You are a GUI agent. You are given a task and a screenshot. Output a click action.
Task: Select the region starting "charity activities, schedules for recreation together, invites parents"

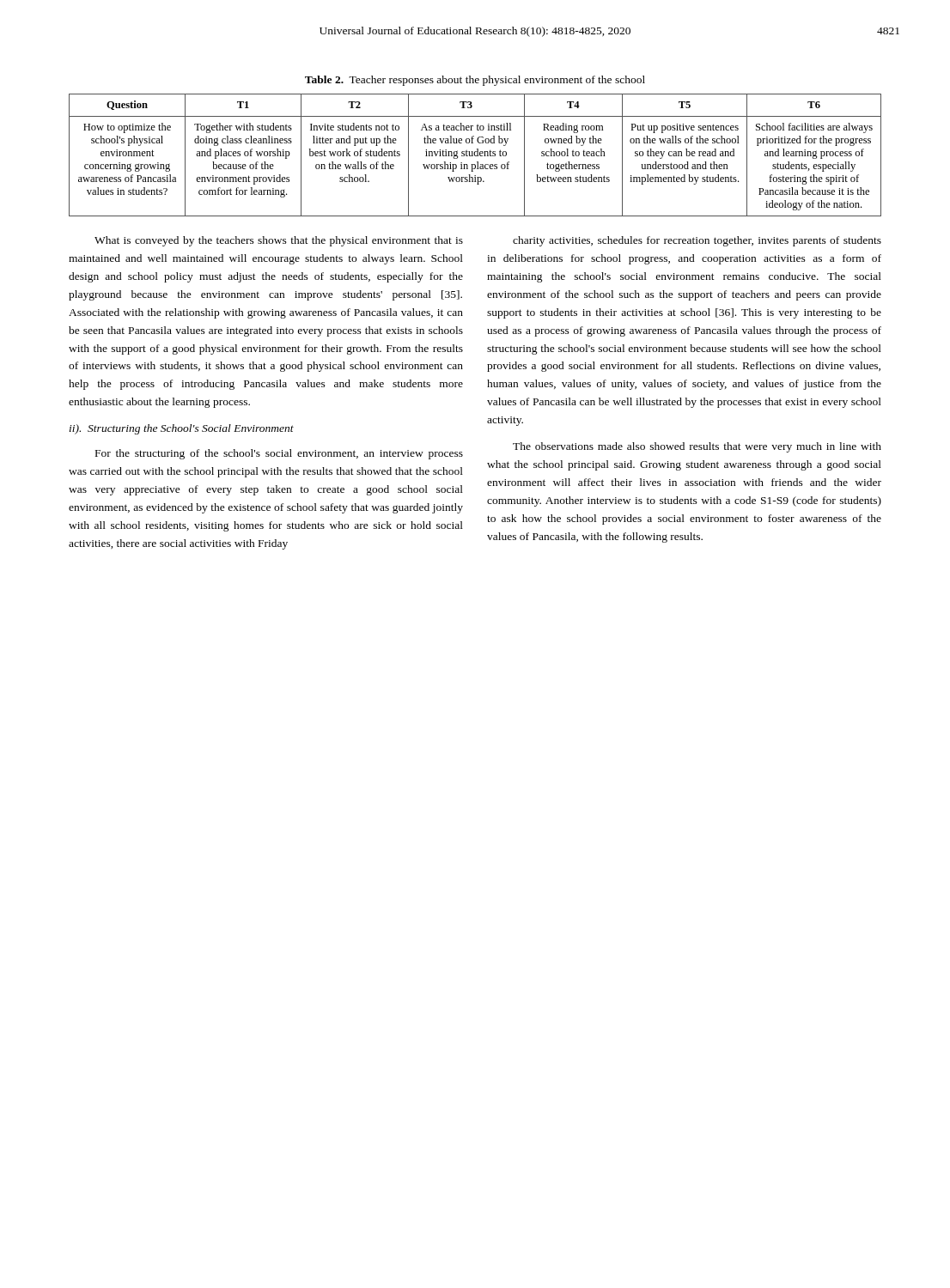[x=684, y=330]
